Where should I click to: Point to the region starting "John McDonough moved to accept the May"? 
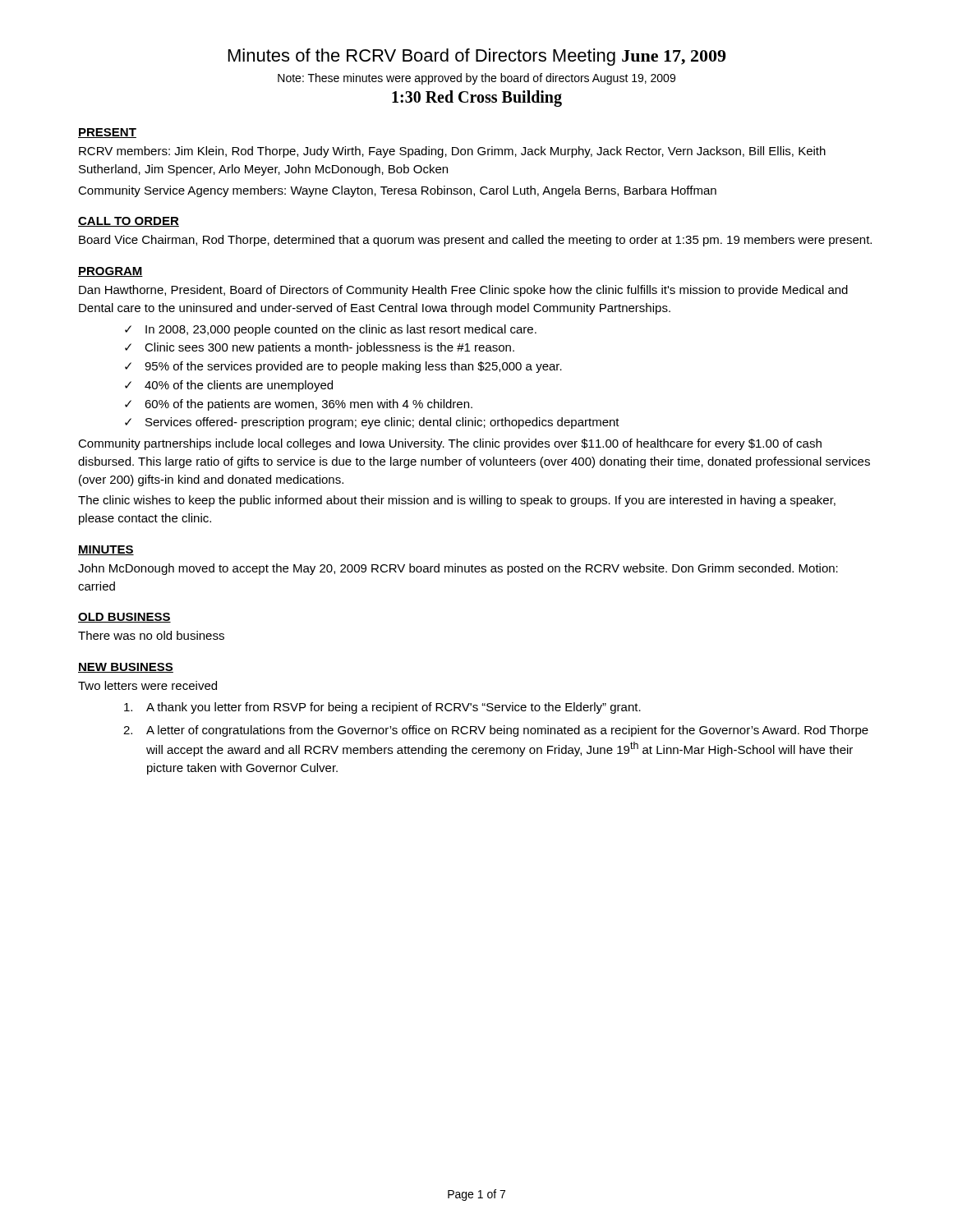click(x=458, y=577)
